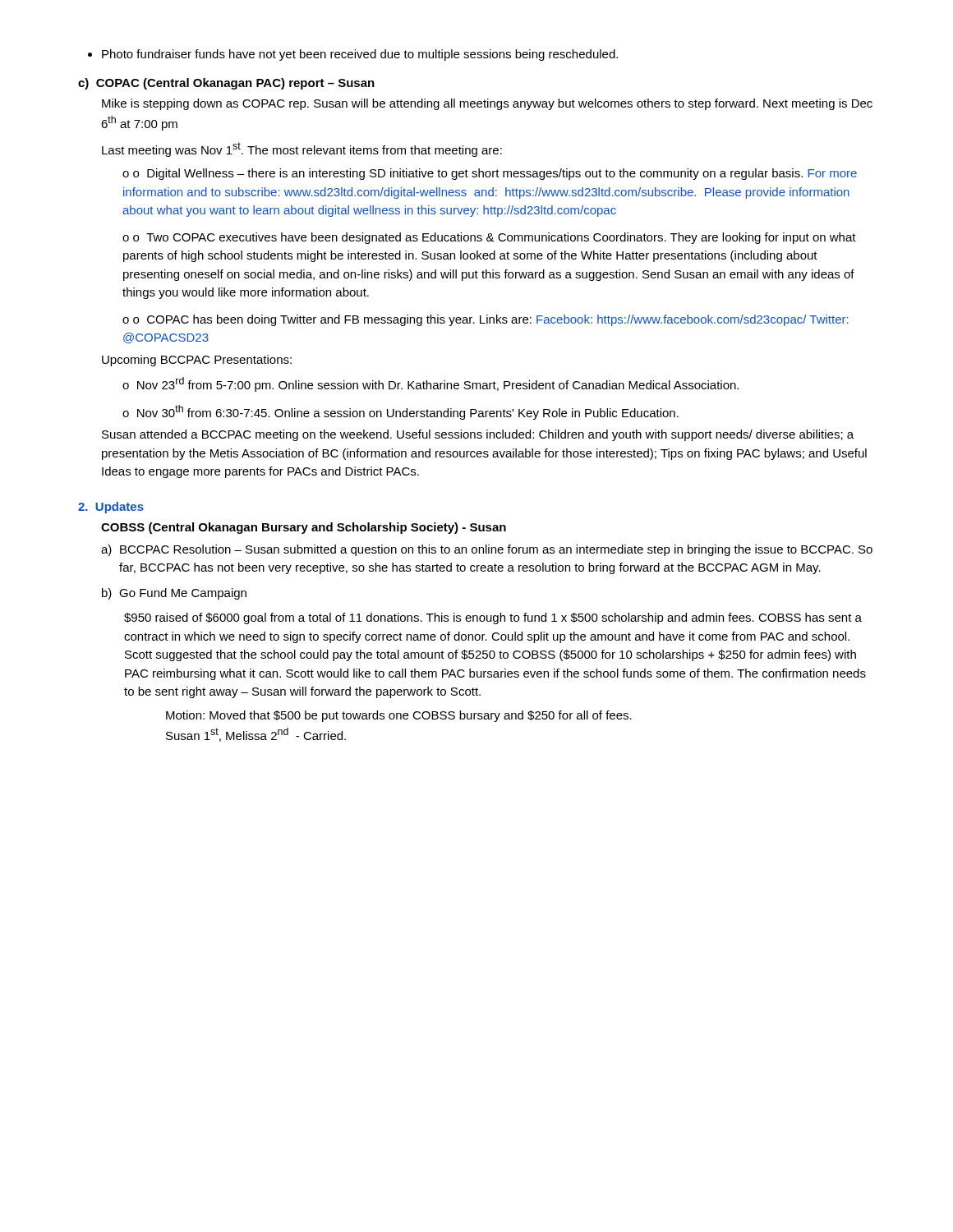This screenshot has height=1232, width=953.
Task: Where is the passage that starts "a) BCCPAC Resolution – Susan submitted a"?
Action: pos(488,558)
